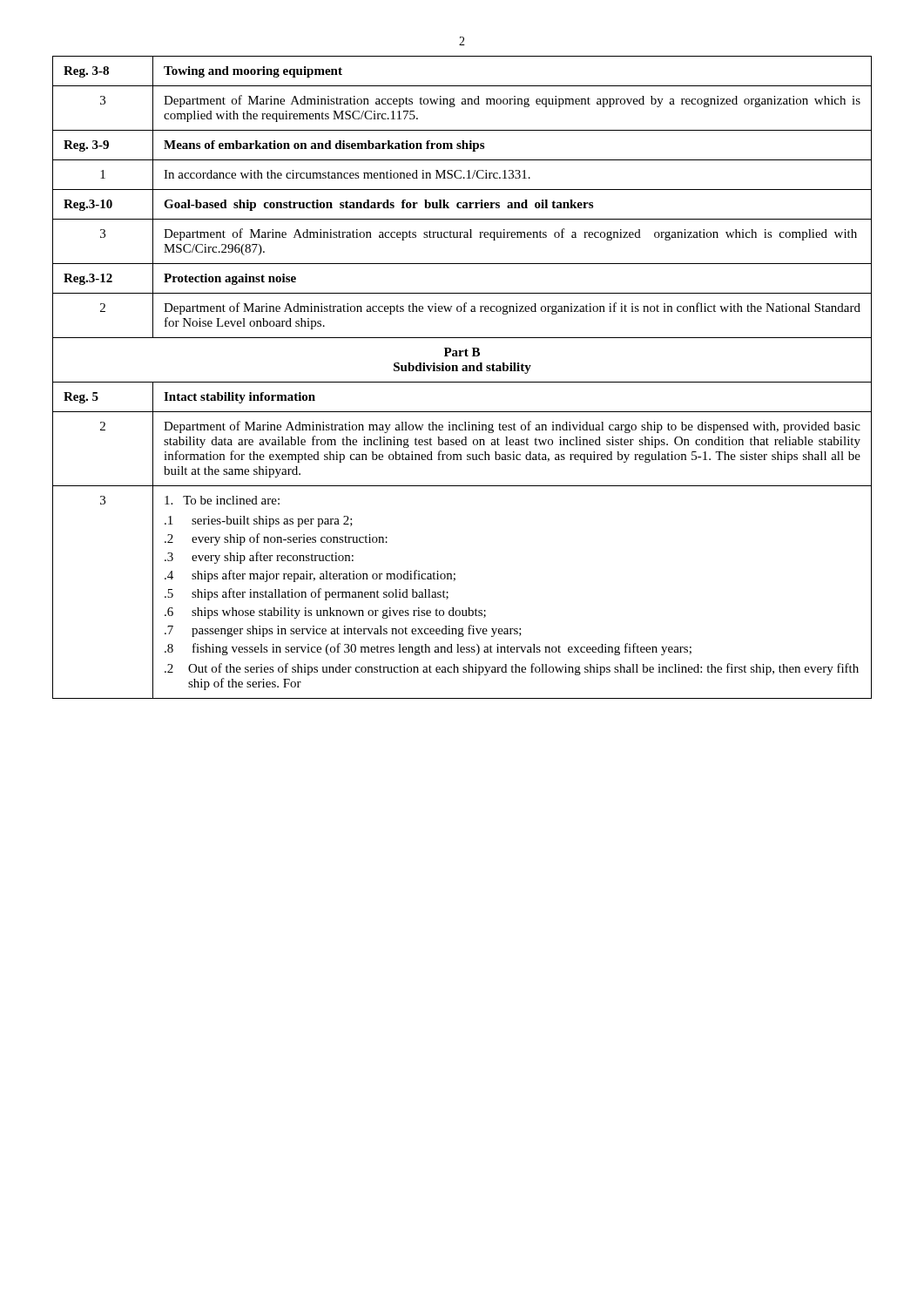Locate the region starting ".2 every ship of"
Screen dimensions: 1307x924
coord(276,539)
